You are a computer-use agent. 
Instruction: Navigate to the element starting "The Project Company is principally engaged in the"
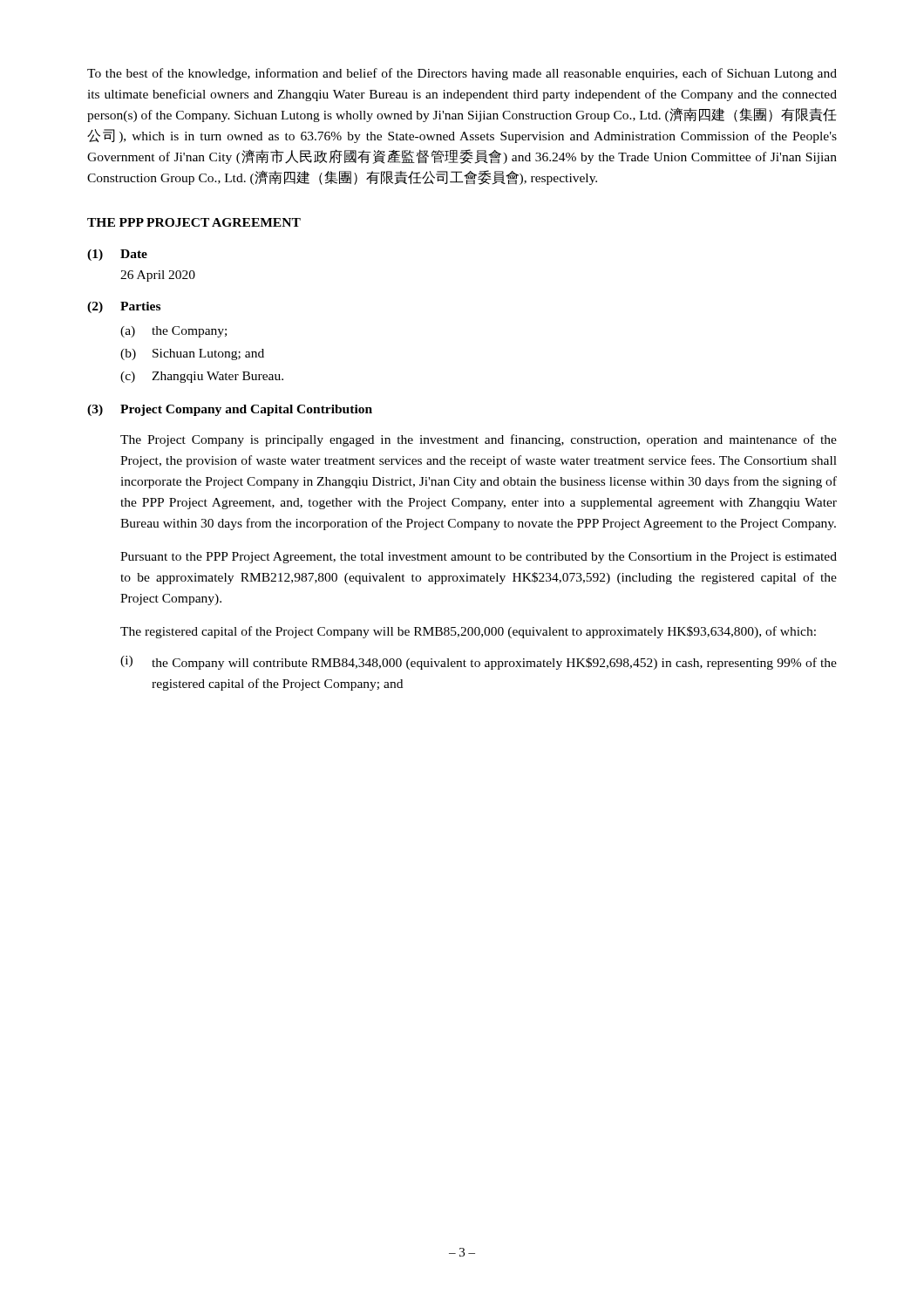pos(479,481)
